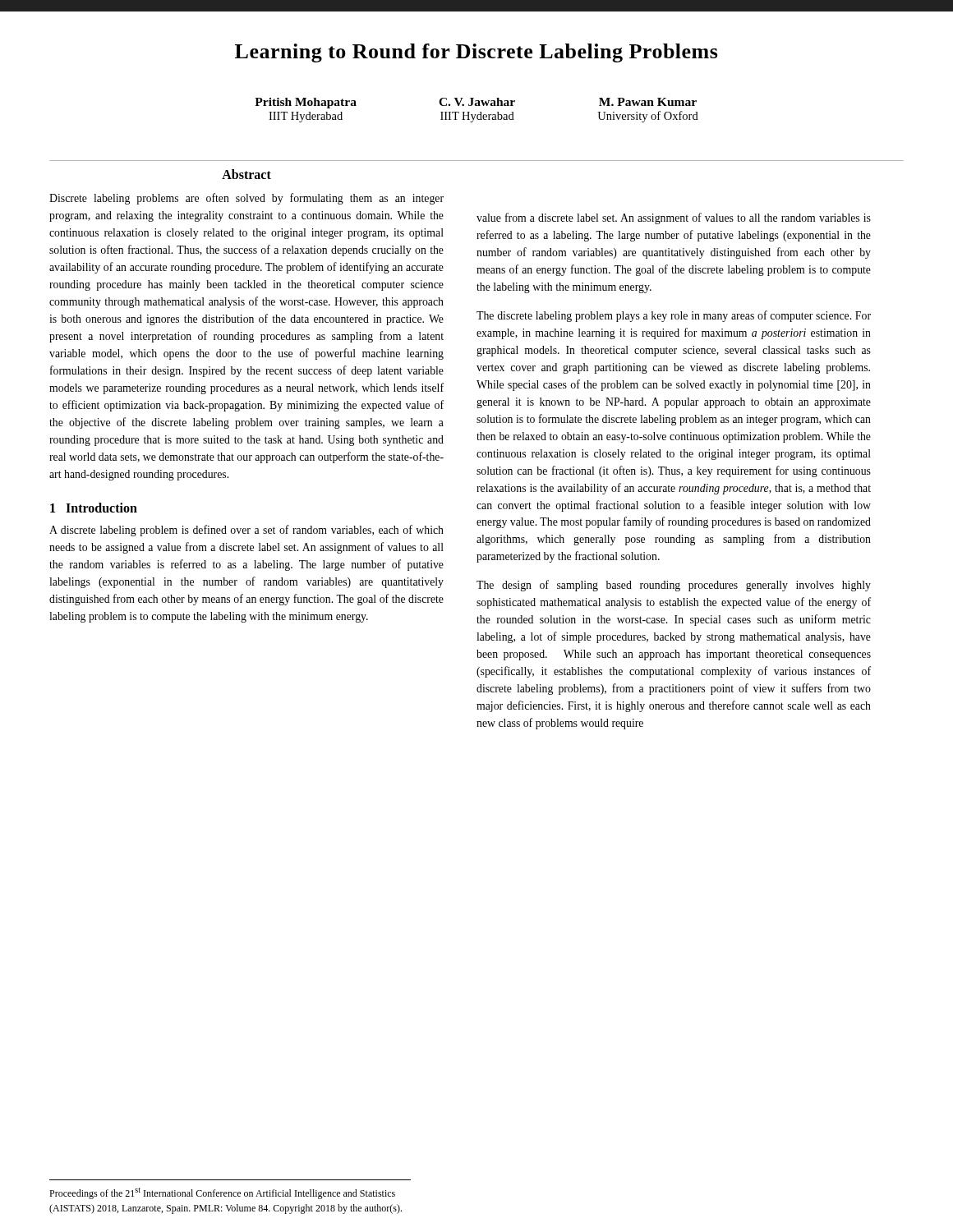Where does it say "Pritish Mohapatra IIIT Hyderabad"?

pos(306,109)
